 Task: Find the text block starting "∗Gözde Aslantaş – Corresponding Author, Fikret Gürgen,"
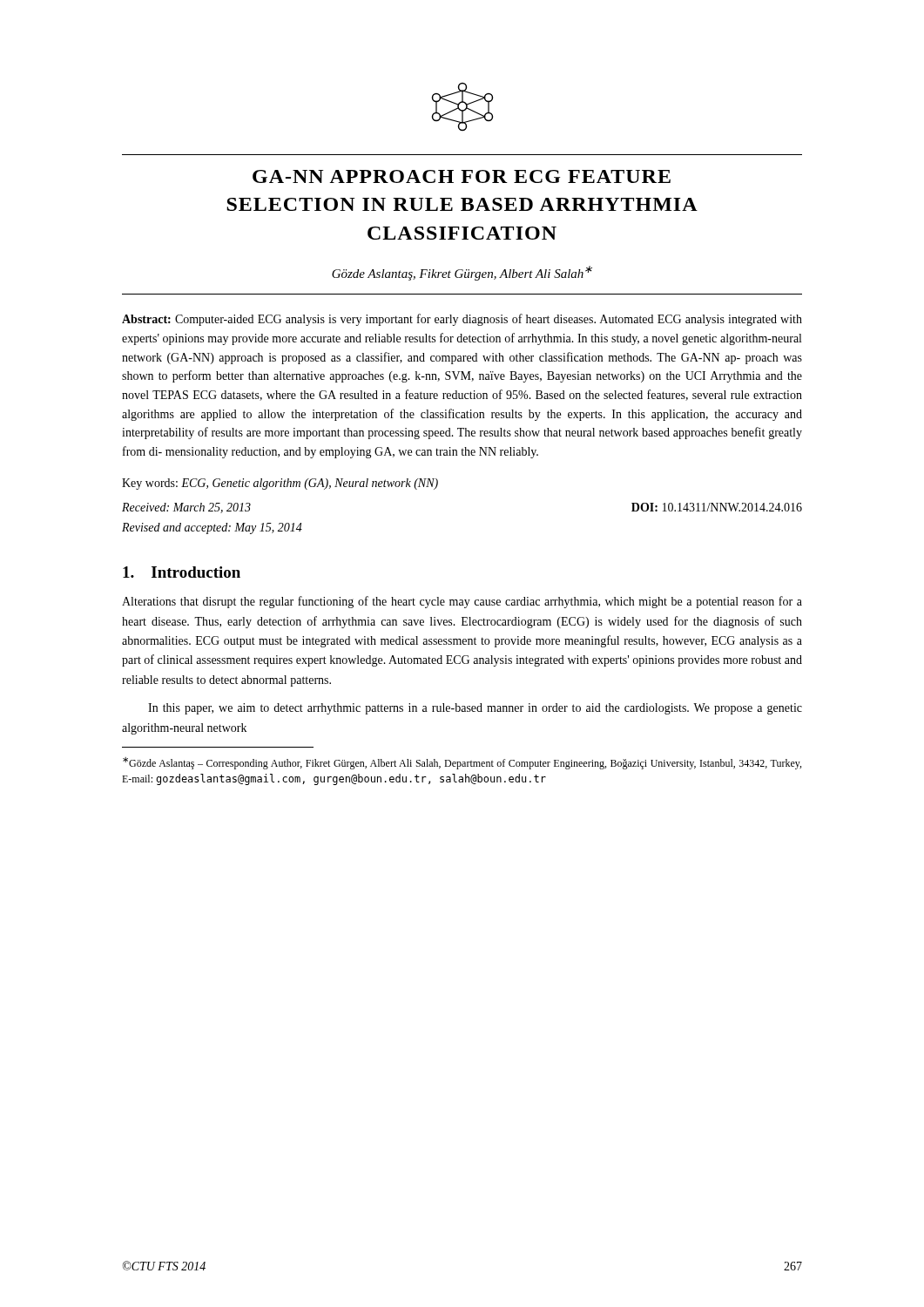tap(462, 770)
